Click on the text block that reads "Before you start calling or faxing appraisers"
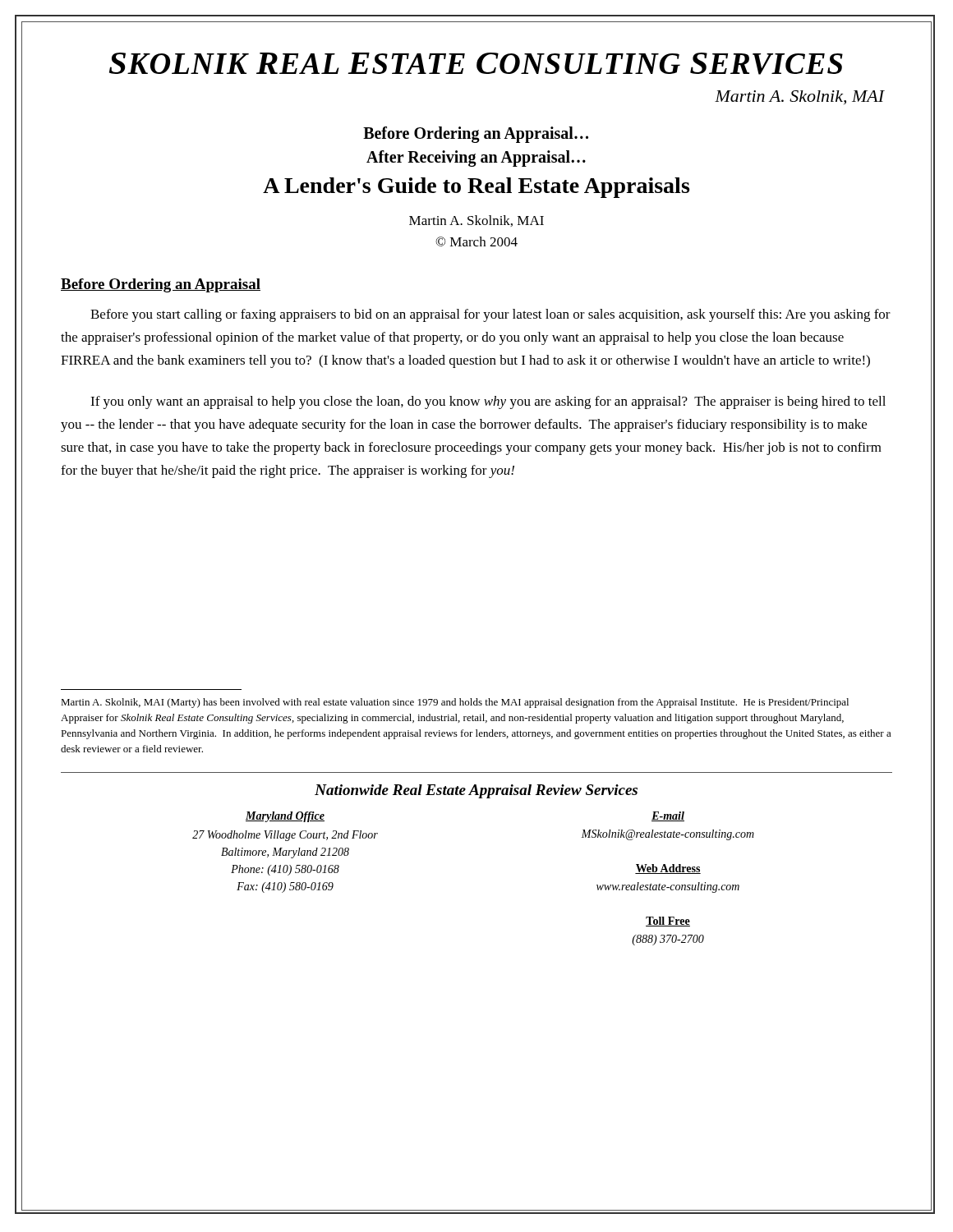Image resolution: width=953 pixels, height=1232 pixels. click(x=475, y=337)
